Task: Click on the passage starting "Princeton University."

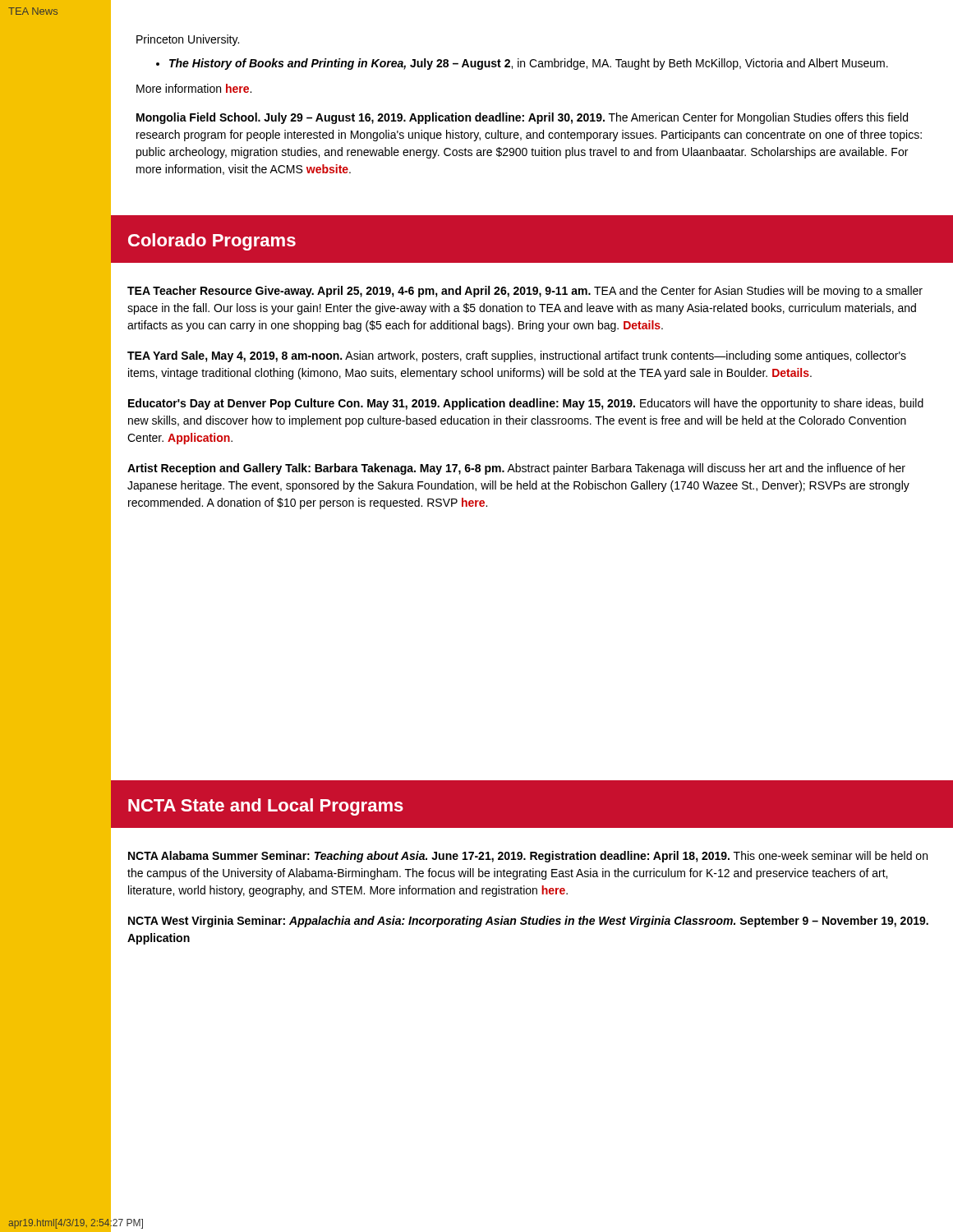Action: coord(188,39)
